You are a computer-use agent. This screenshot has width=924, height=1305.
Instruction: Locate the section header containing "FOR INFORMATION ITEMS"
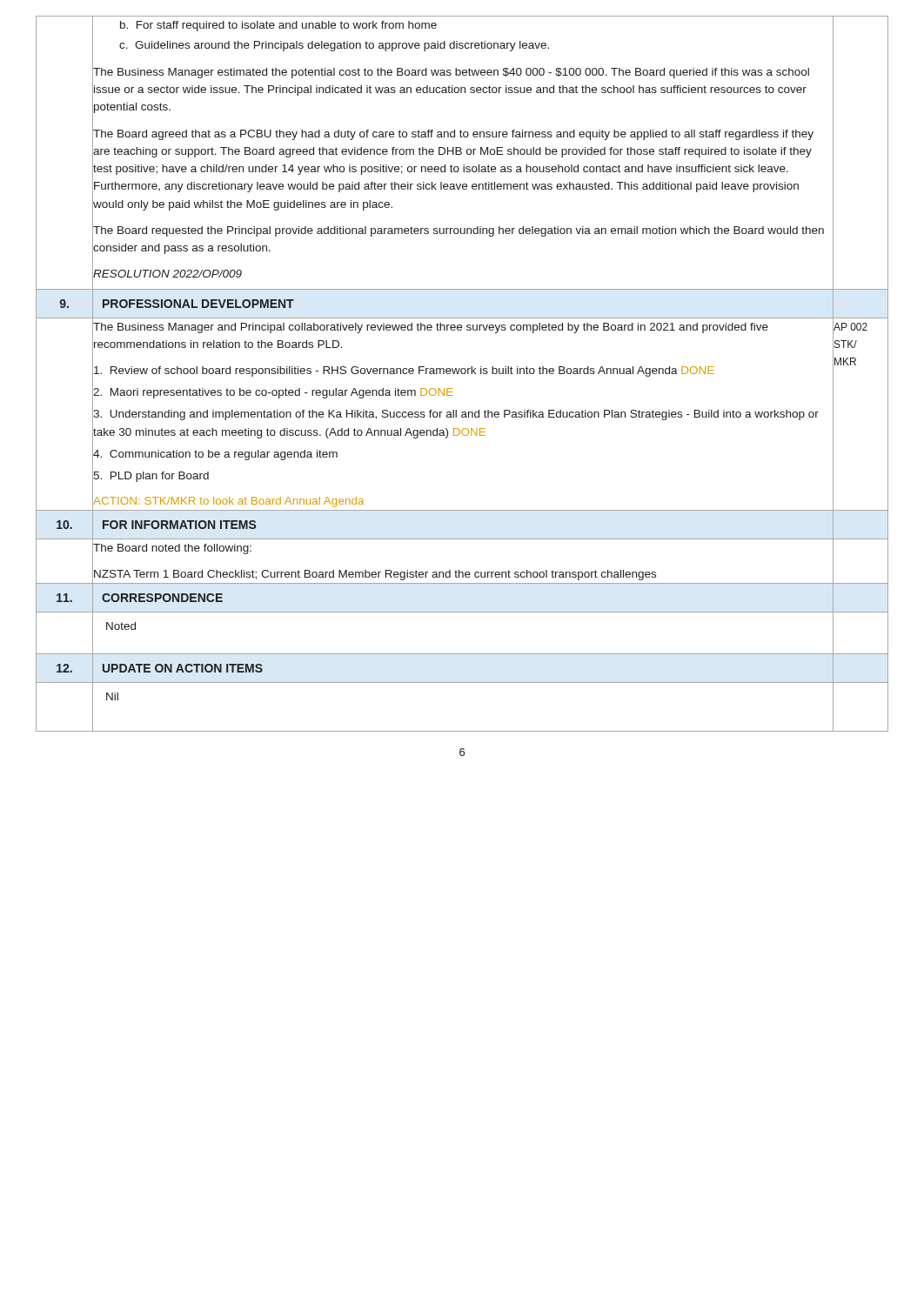pyautogui.click(x=179, y=524)
